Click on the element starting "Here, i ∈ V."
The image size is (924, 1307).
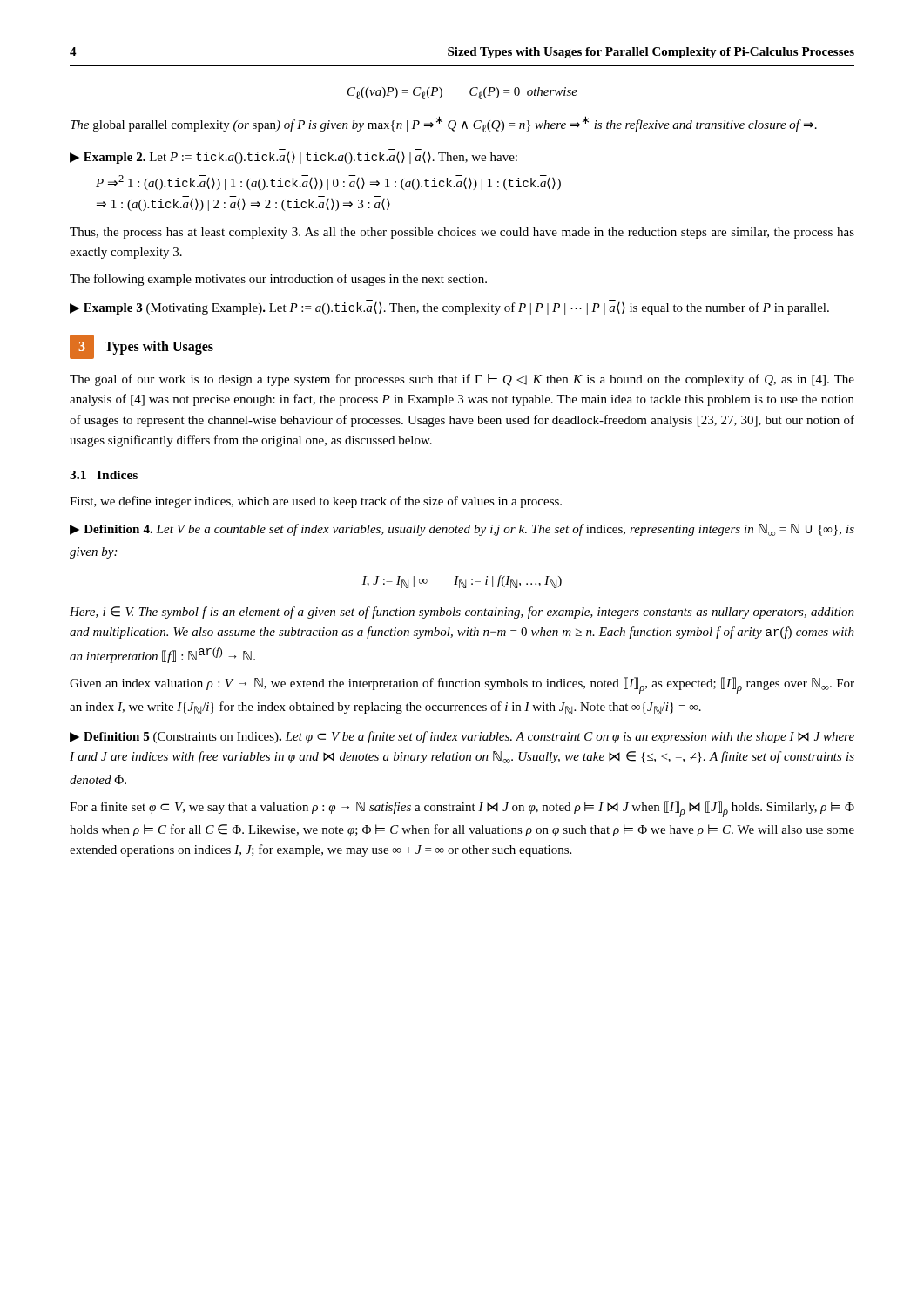click(462, 634)
